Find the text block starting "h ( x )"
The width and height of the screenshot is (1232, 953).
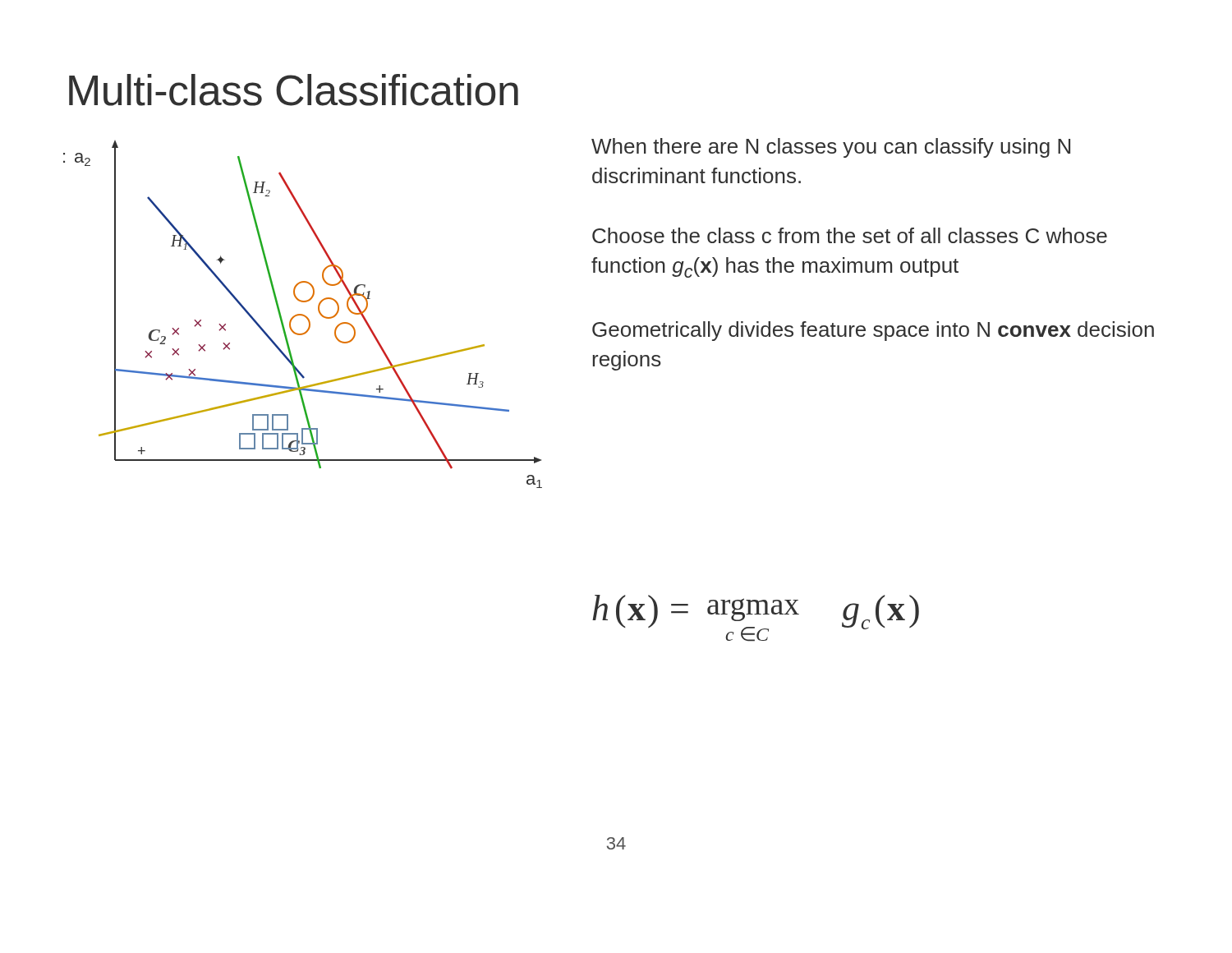[764, 620]
